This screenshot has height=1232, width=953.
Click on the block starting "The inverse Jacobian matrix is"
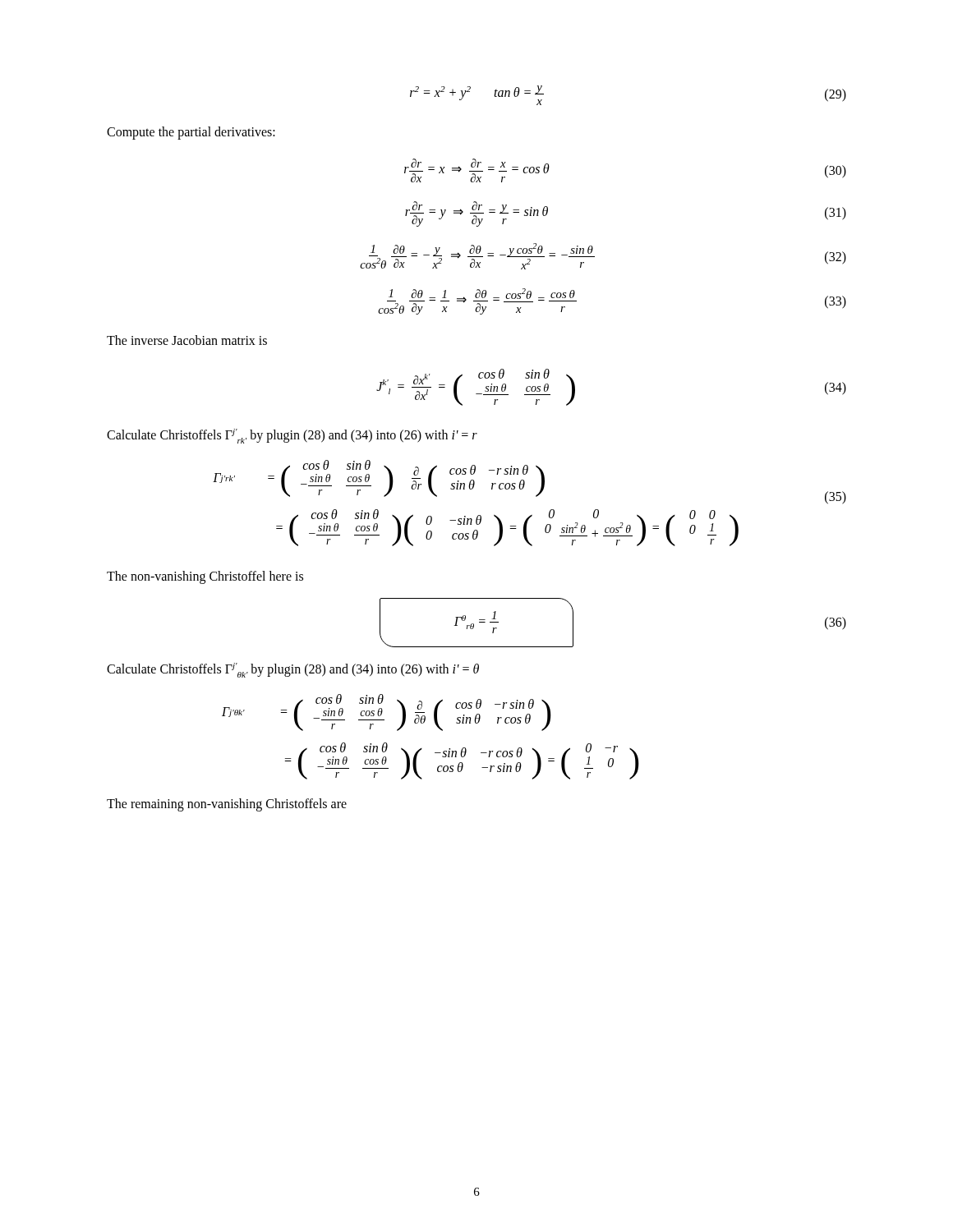pyautogui.click(x=187, y=340)
